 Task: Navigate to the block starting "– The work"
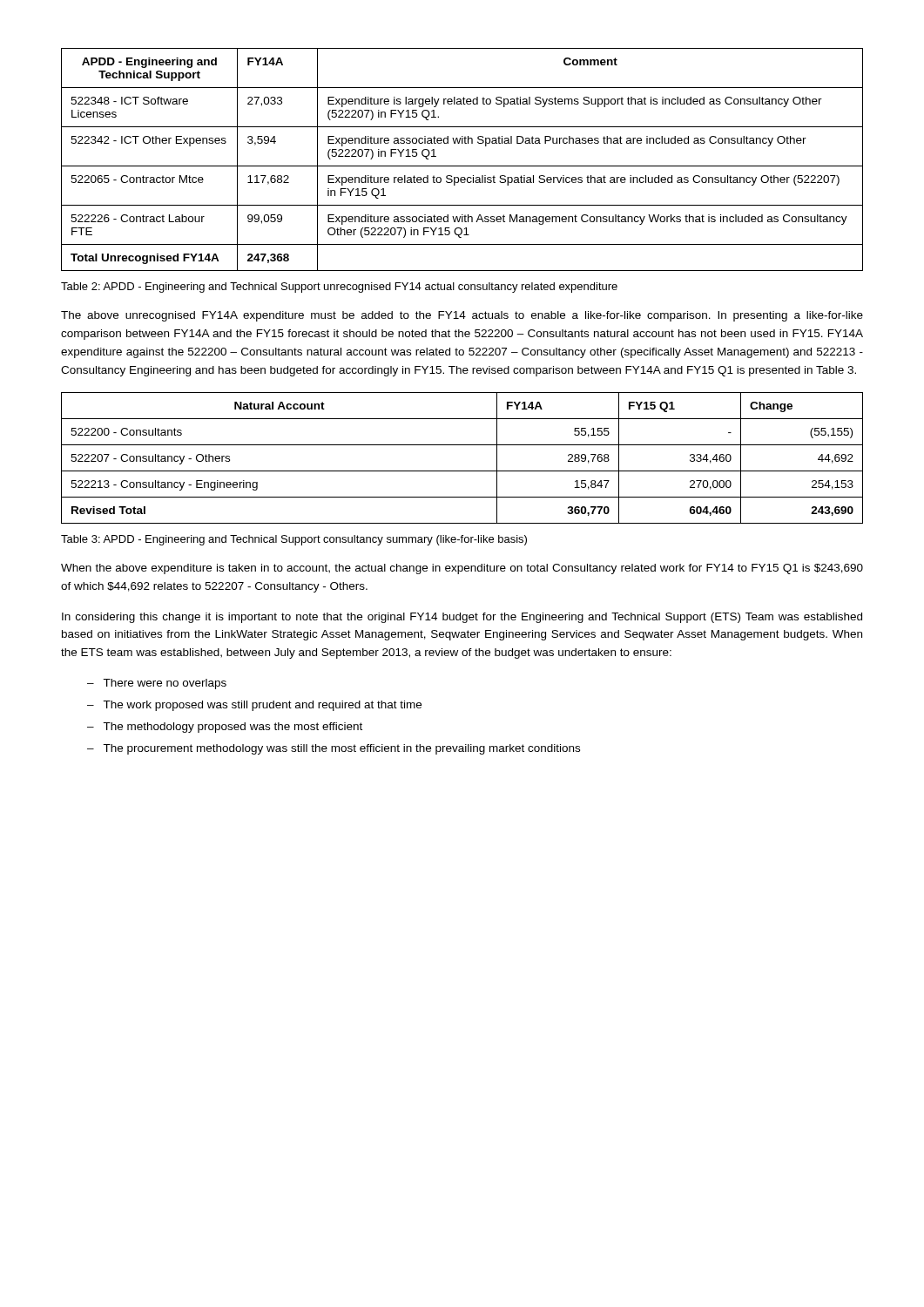point(255,705)
